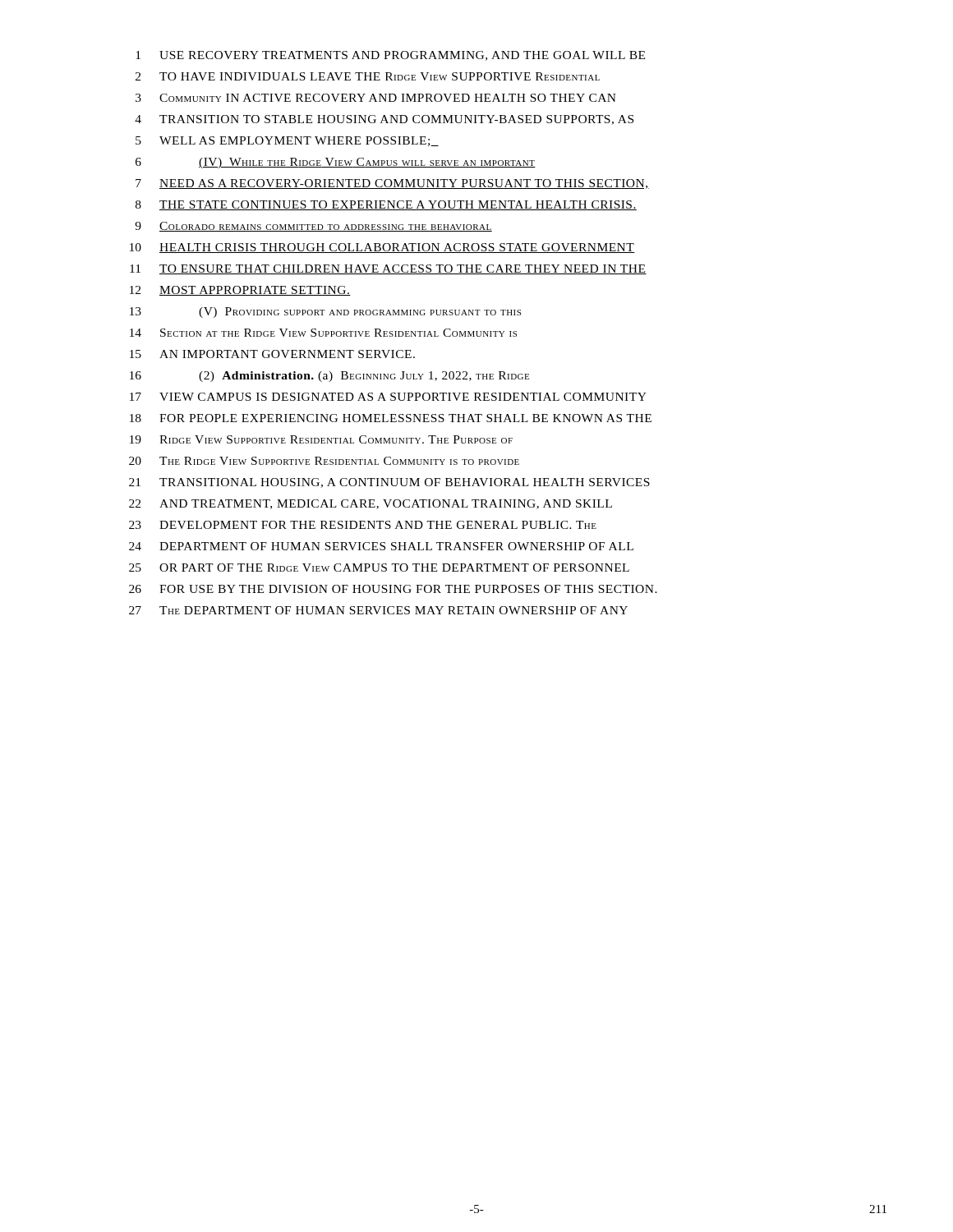The image size is (953, 1232).
Task: Click the passage that begins "20 The Ridge View Supportive Residential"
Action: [x=493, y=461]
